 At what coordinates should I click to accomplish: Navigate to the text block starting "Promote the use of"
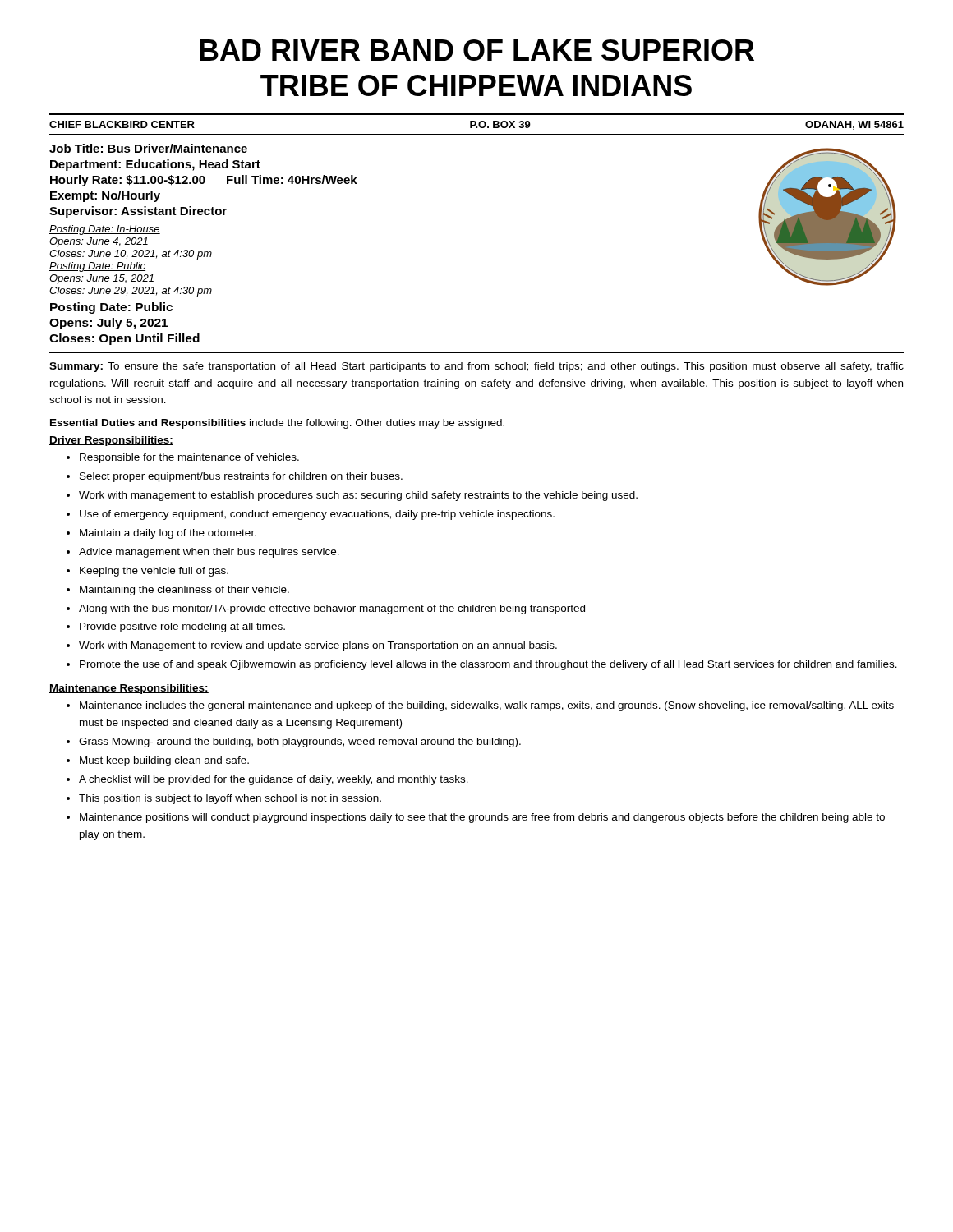[488, 664]
